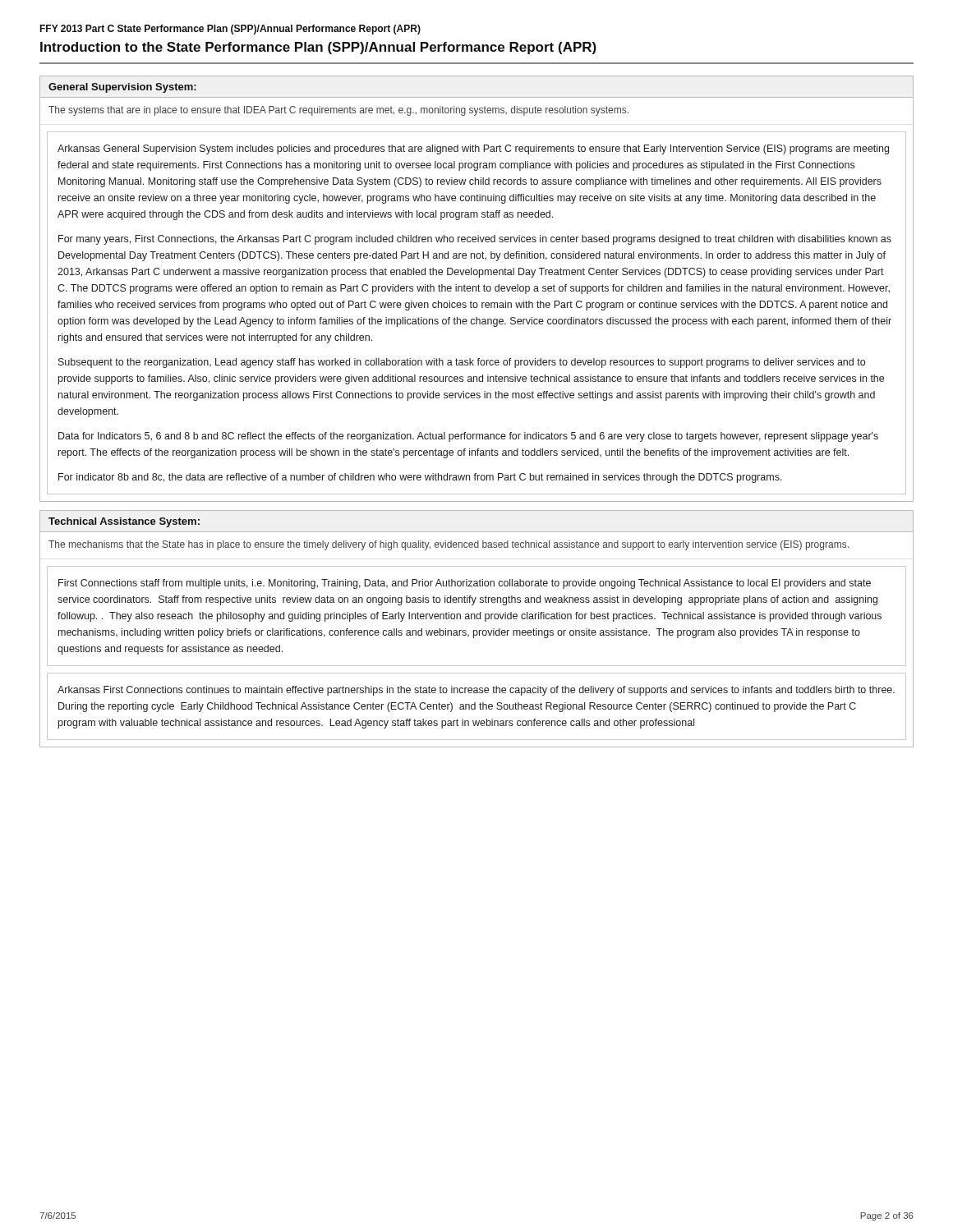Image resolution: width=953 pixels, height=1232 pixels.
Task: Find the text block starting "Technical Assistance System:"
Action: point(124,521)
